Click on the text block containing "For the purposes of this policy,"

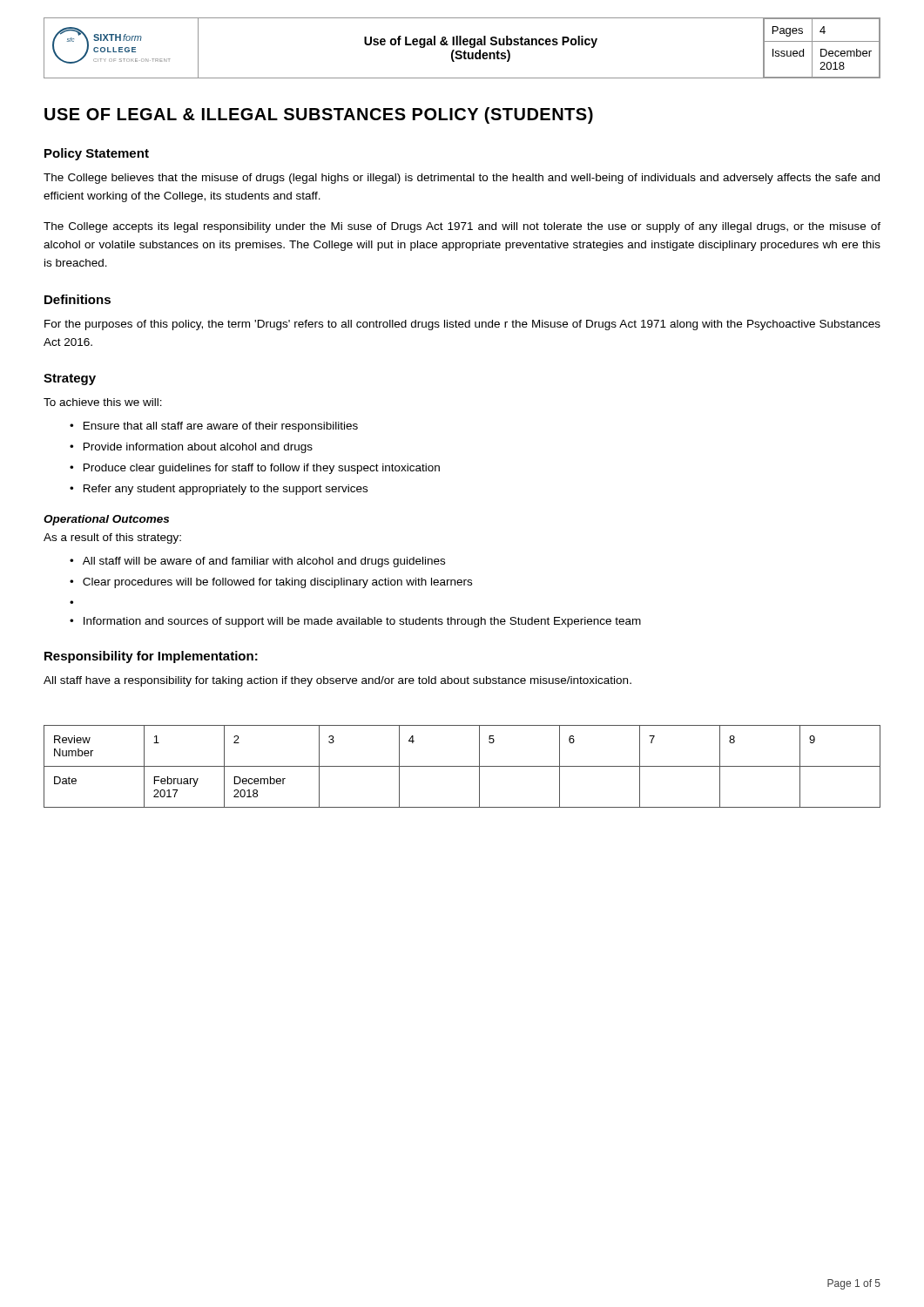[x=462, y=333]
